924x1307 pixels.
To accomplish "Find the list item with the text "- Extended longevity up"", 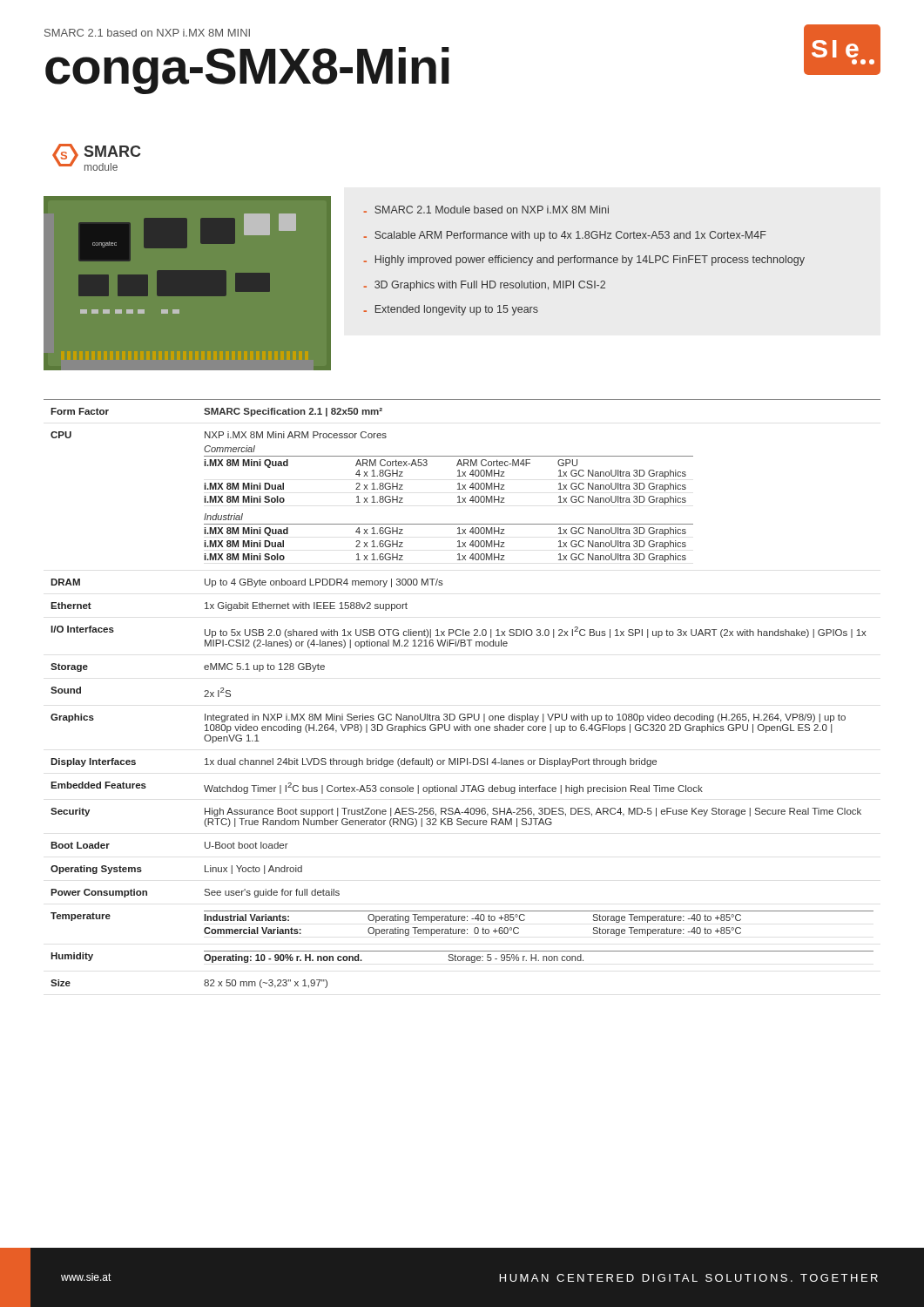I will 451,311.
